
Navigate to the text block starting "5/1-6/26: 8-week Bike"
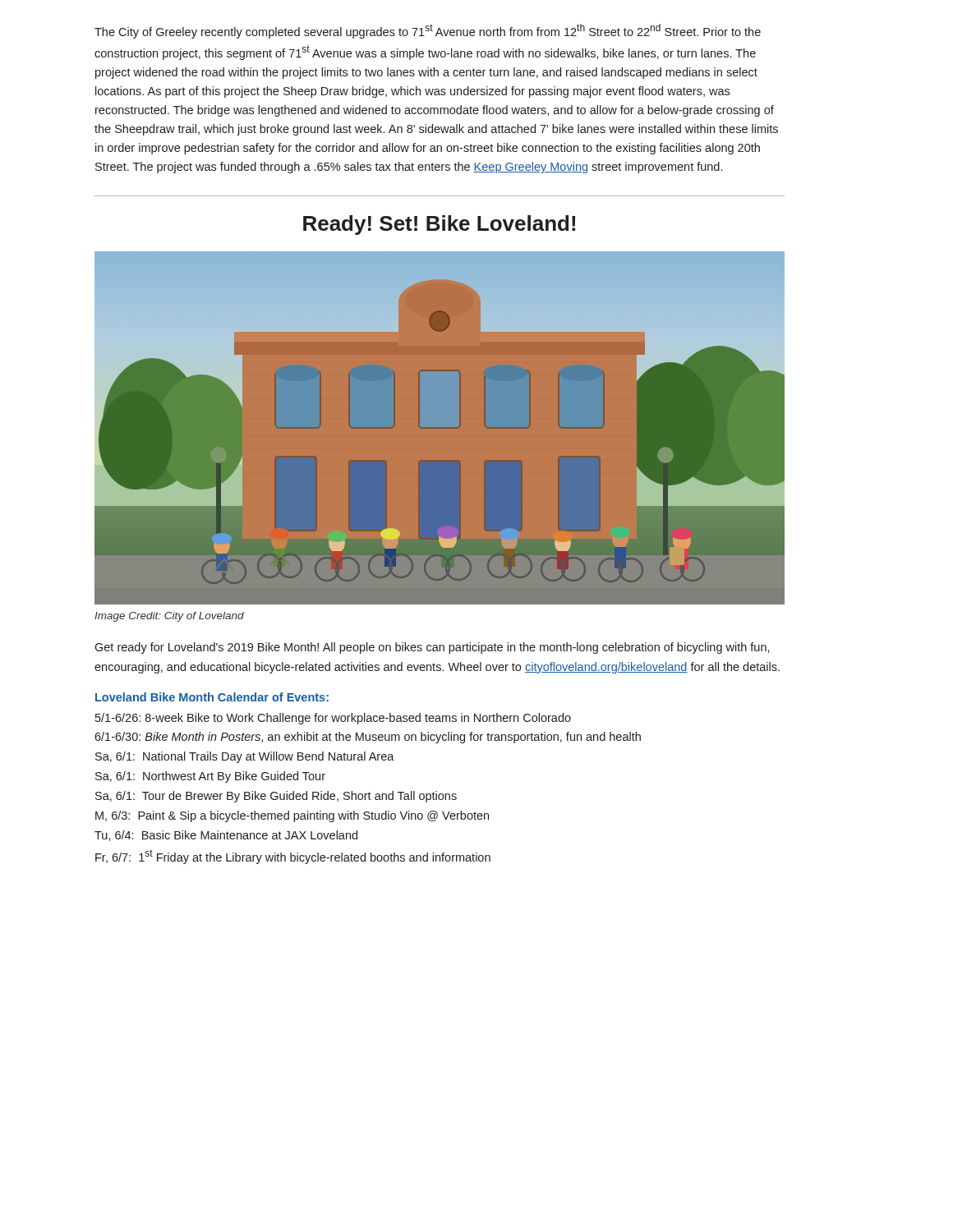pos(440,718)
